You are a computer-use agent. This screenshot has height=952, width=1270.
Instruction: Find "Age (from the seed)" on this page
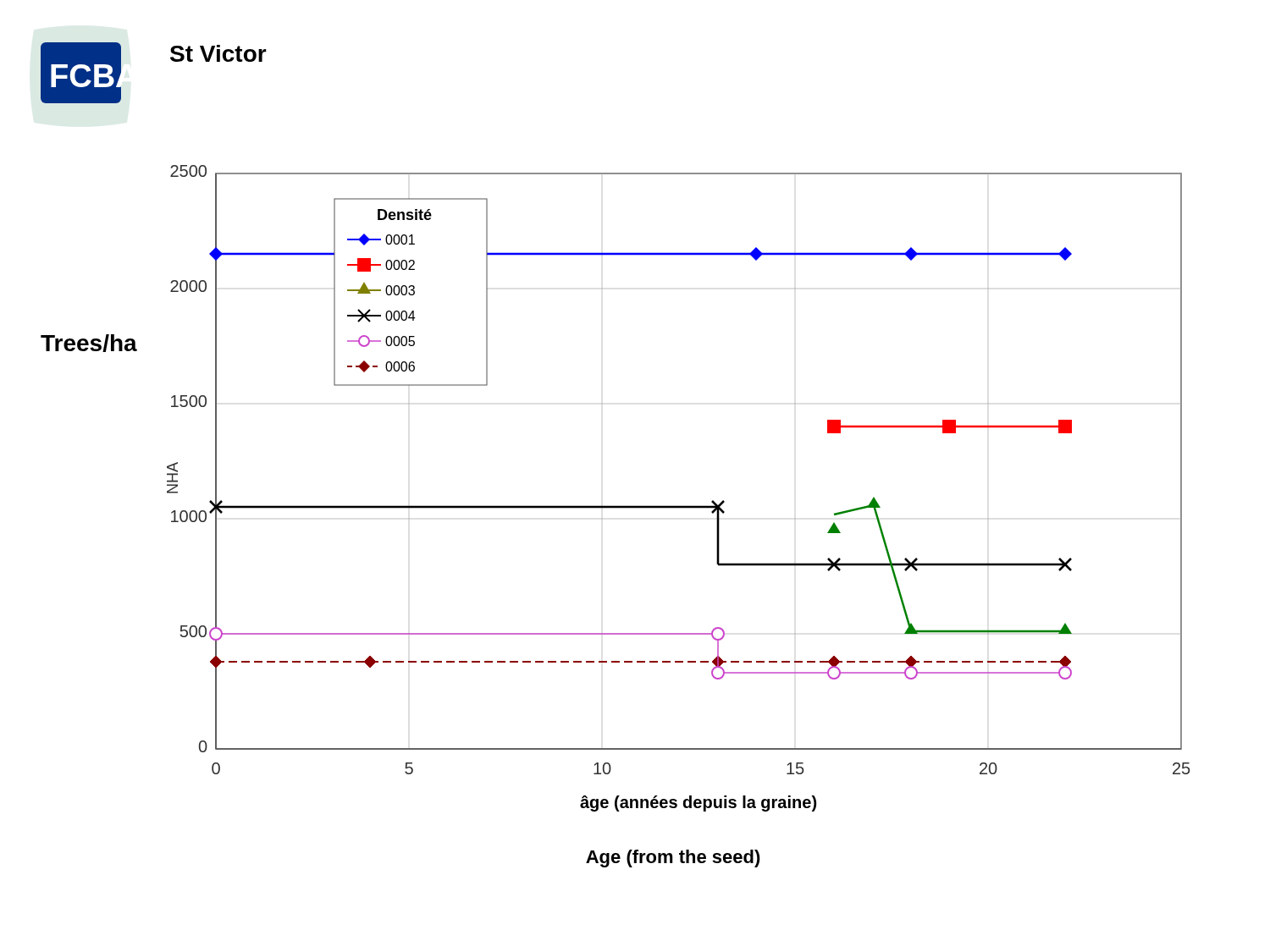point(673,857)
